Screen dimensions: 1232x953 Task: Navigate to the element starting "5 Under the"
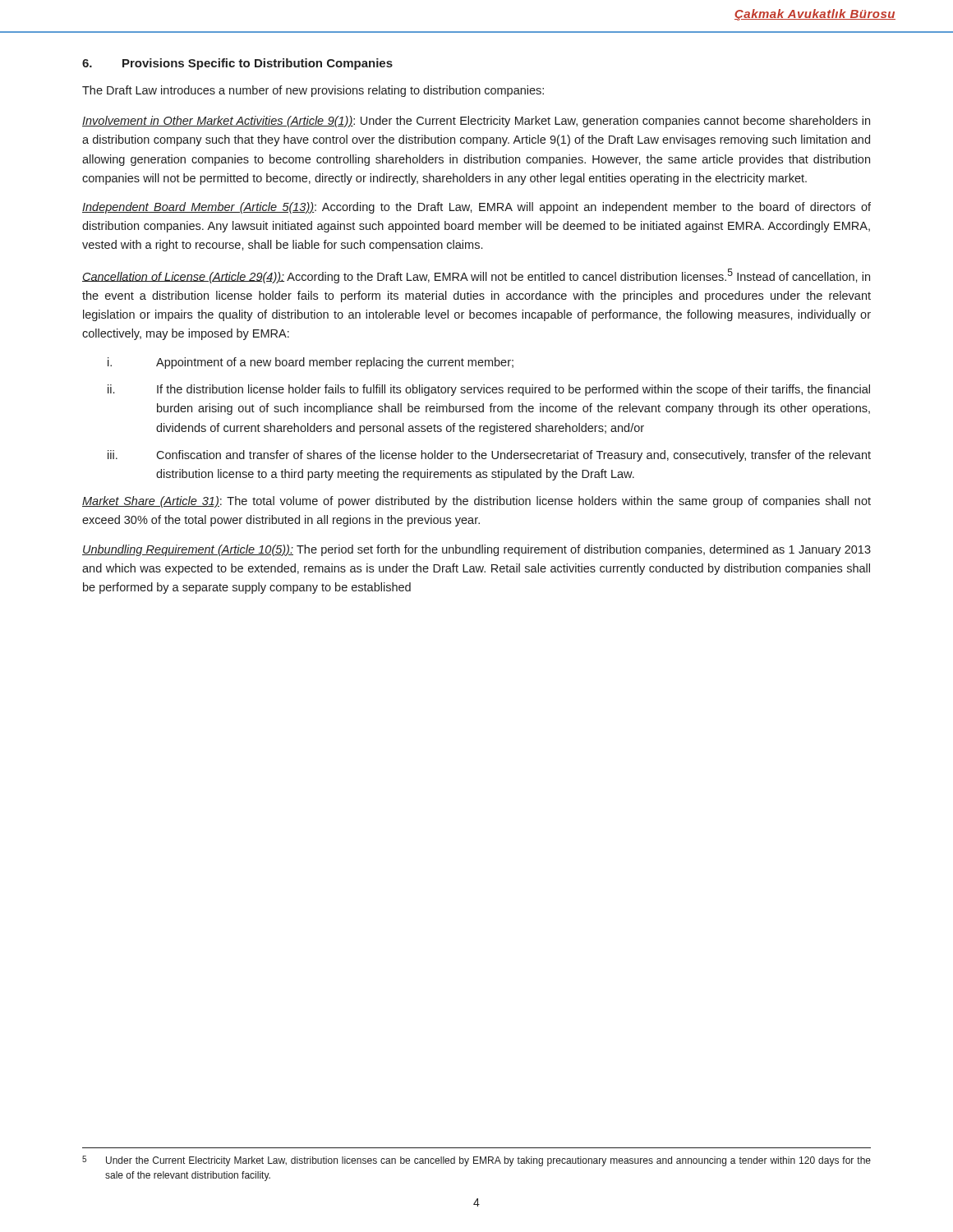pyautogui.click(x=476, y=1168)
